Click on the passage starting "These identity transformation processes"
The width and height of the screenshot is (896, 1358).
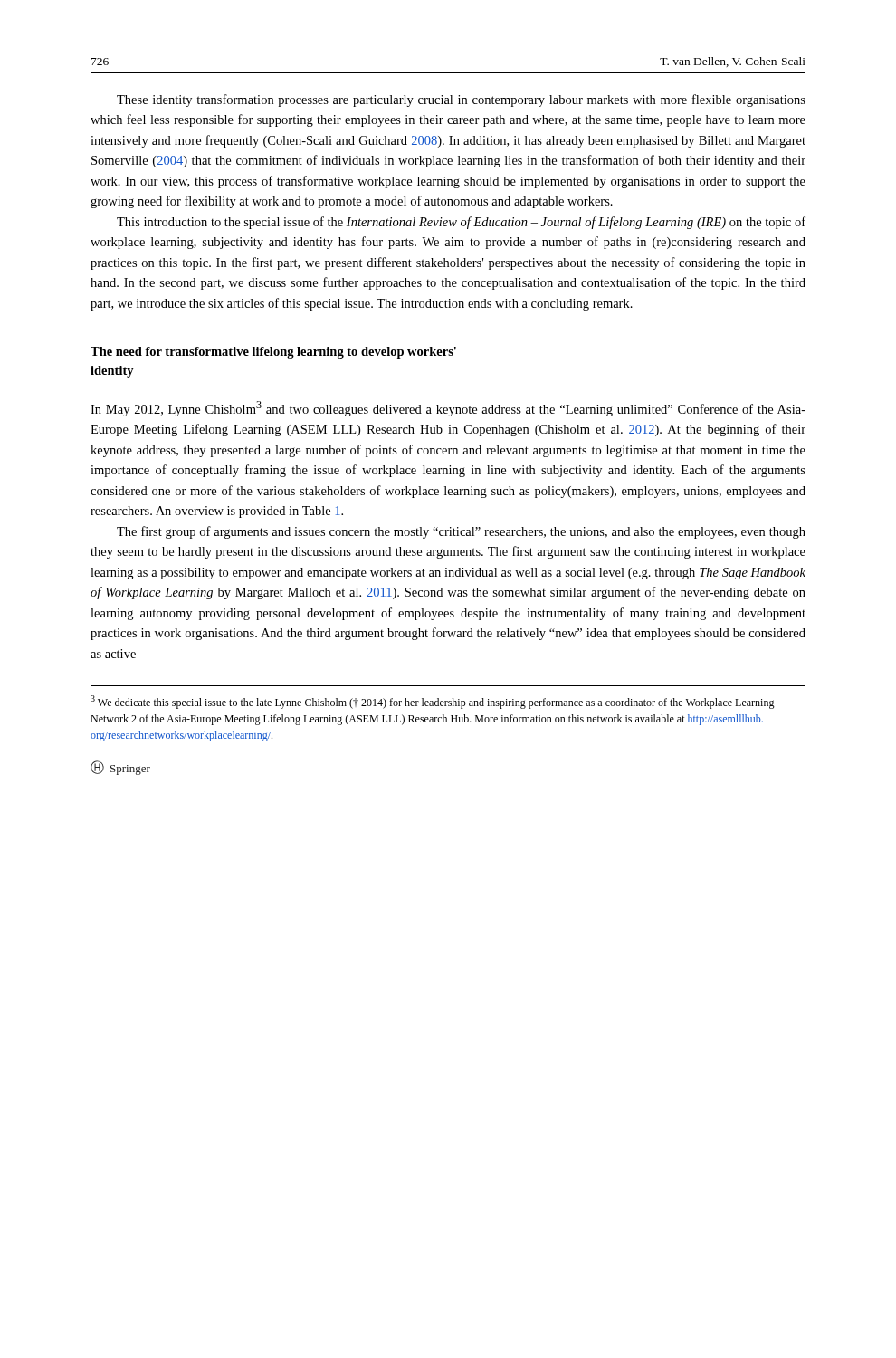448,151
